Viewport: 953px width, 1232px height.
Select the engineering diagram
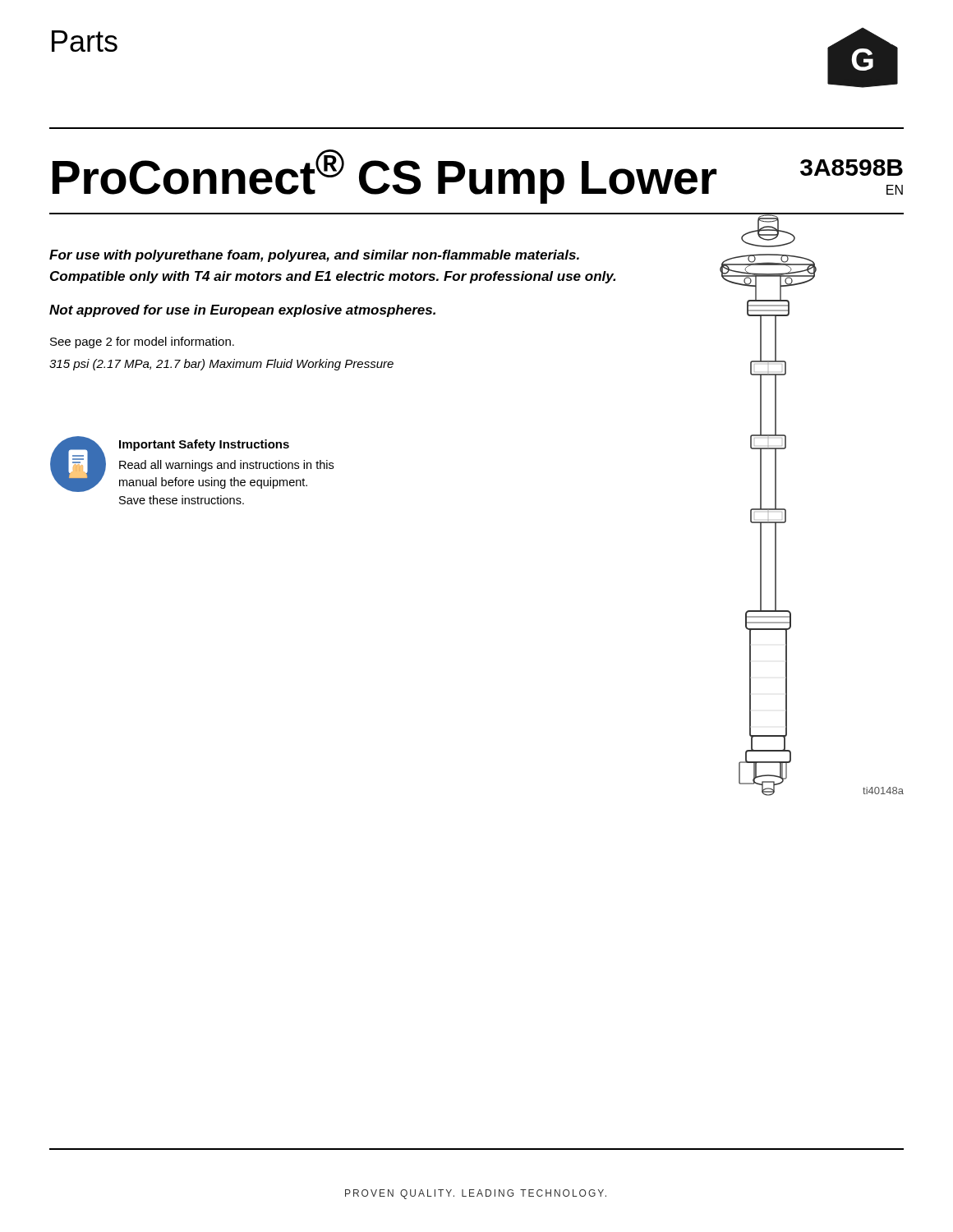point(764,497)
